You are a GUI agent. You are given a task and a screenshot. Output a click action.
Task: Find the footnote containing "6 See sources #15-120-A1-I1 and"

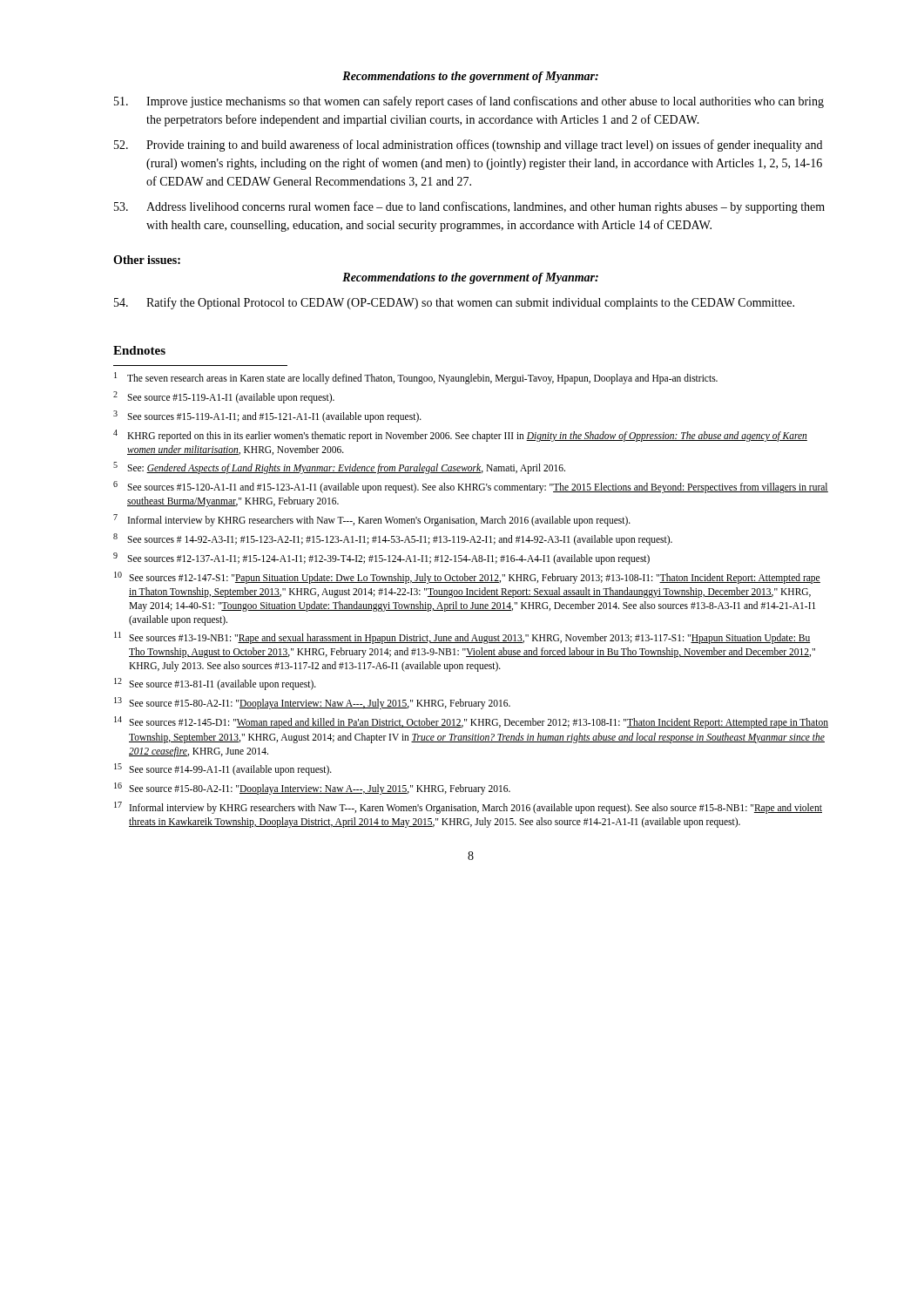tap(471, 494)
